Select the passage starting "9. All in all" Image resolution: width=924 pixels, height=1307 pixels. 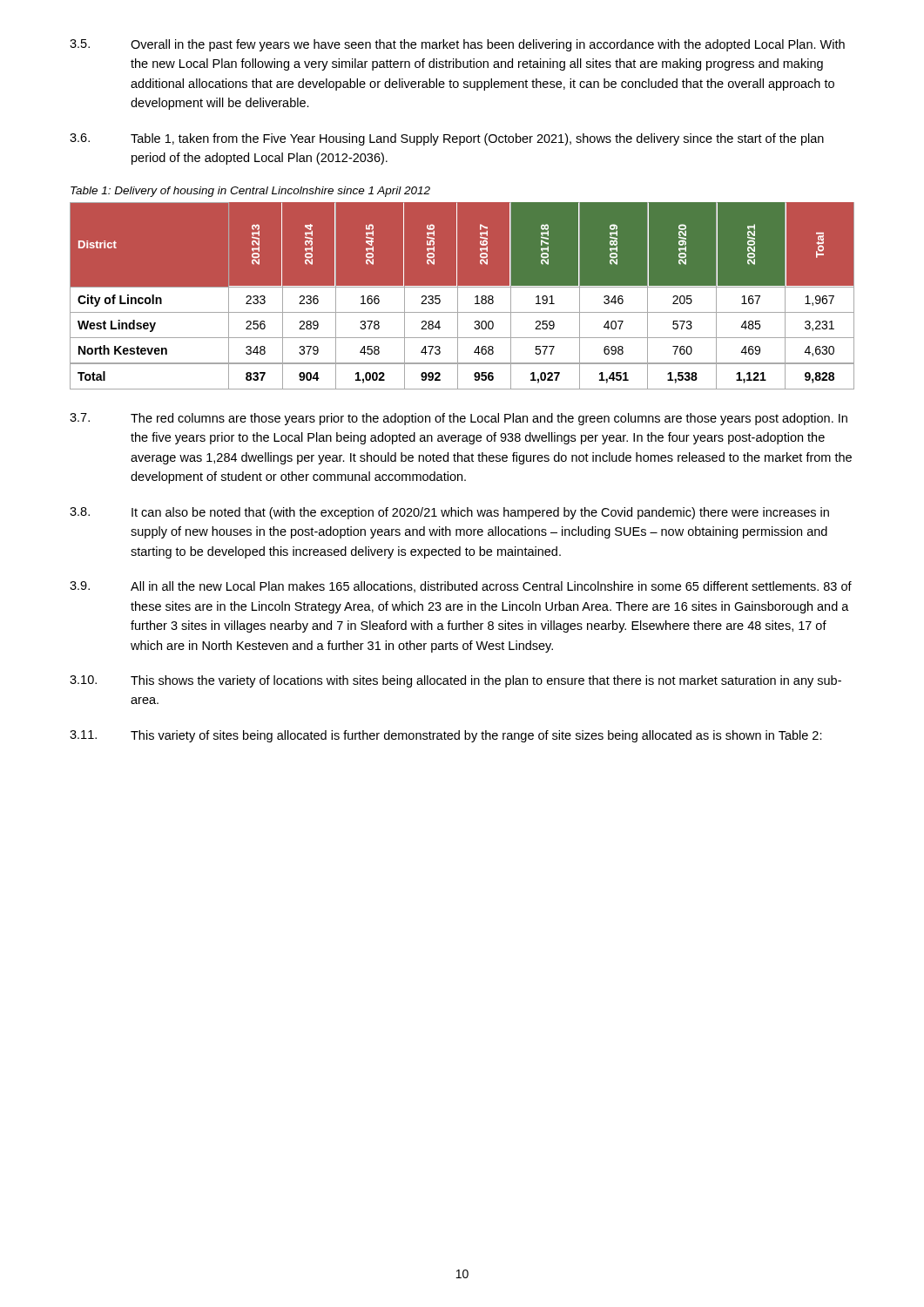pos(462,616)
